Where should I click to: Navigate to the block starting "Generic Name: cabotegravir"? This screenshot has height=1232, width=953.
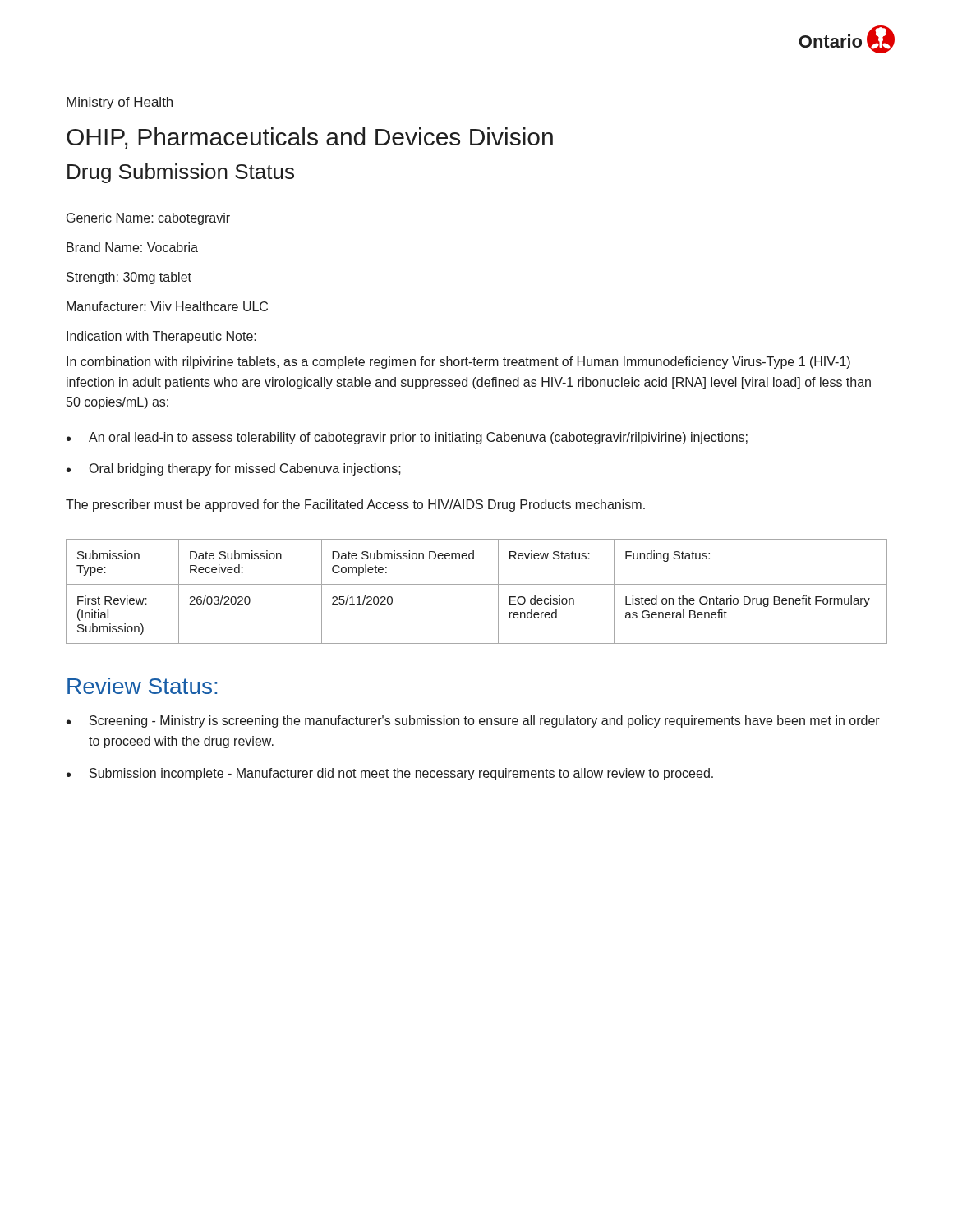148,218
